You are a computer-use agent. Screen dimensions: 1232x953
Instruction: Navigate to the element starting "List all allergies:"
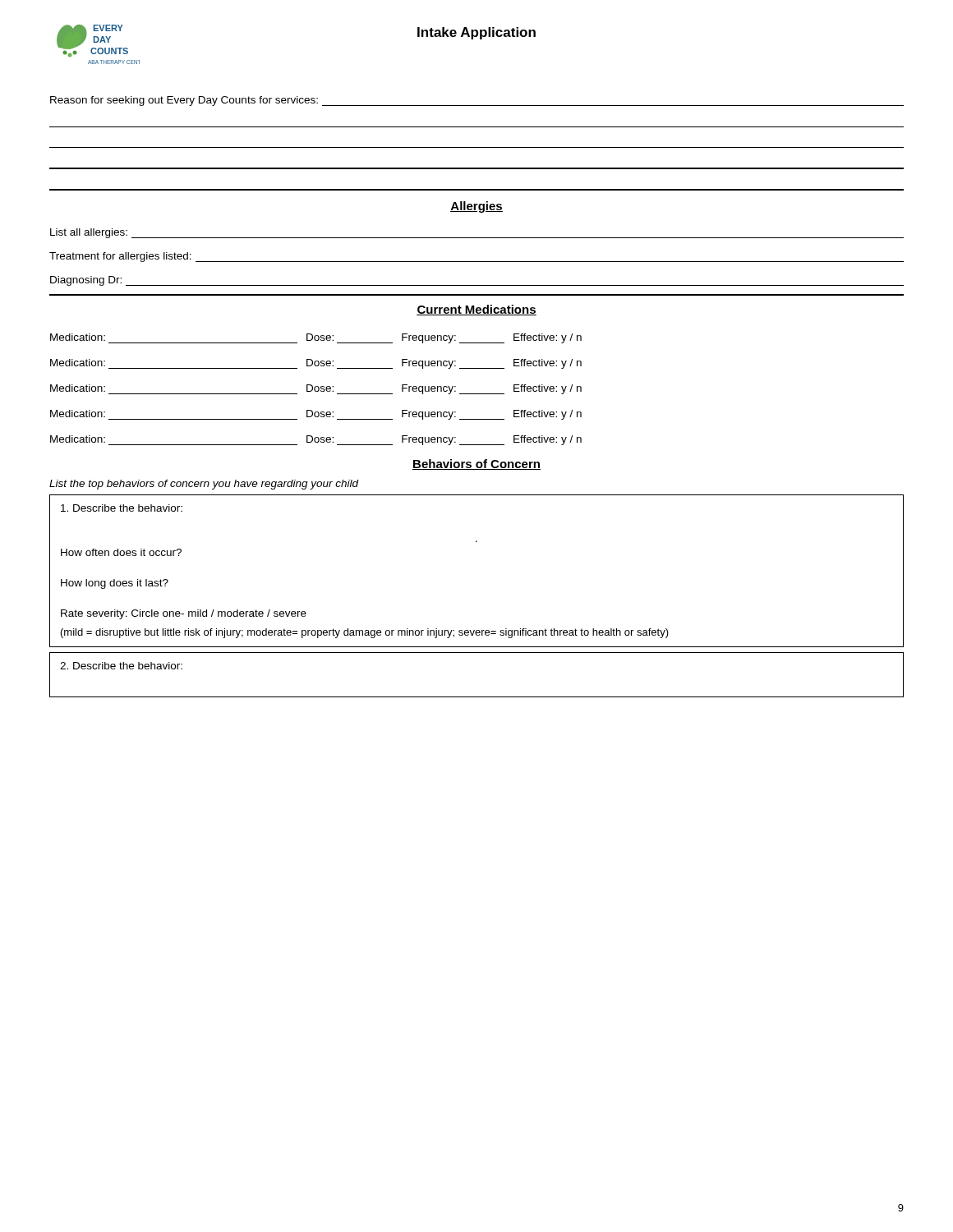(x=476, y=230)
